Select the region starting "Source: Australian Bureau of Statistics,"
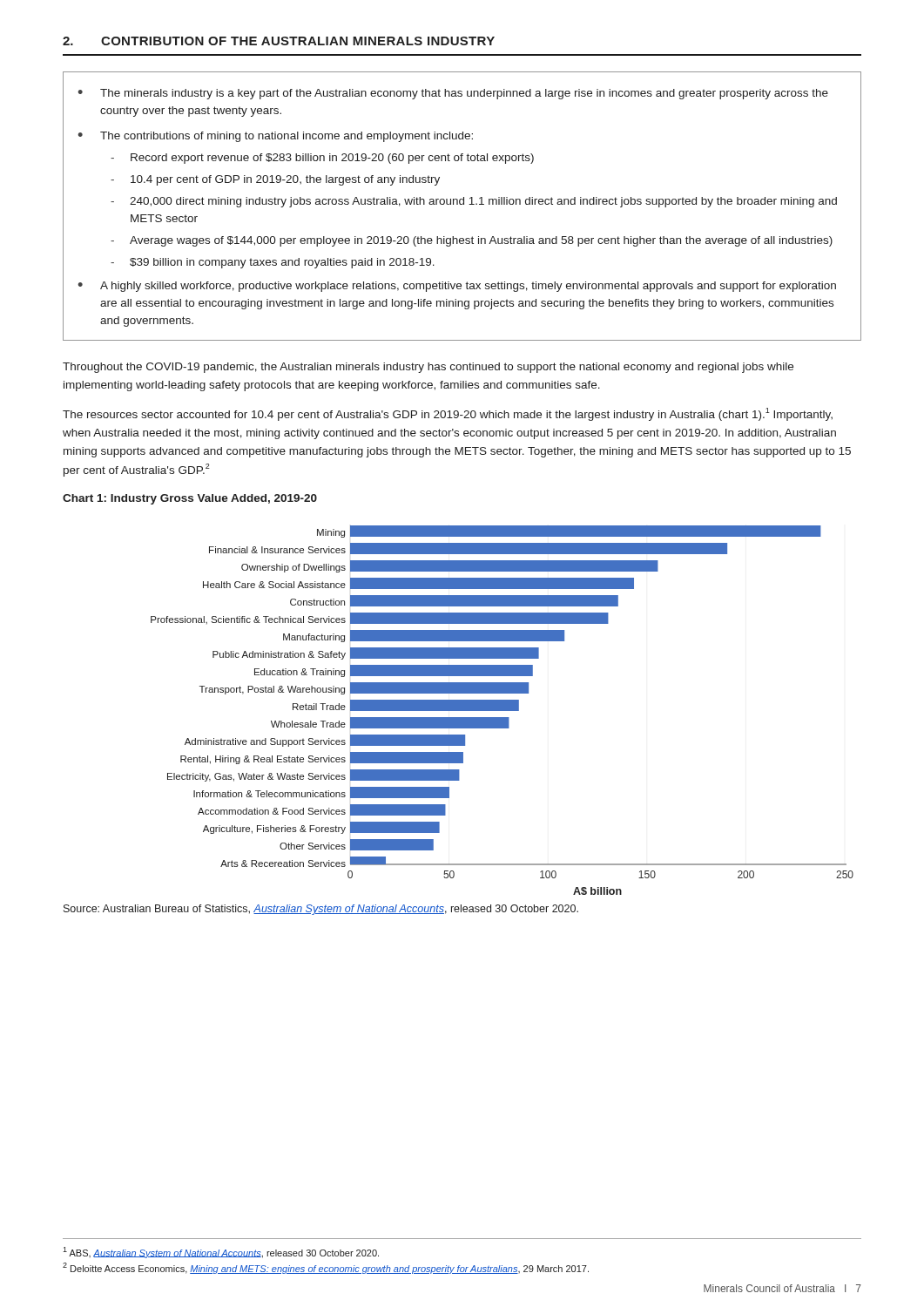 point(321,909)
